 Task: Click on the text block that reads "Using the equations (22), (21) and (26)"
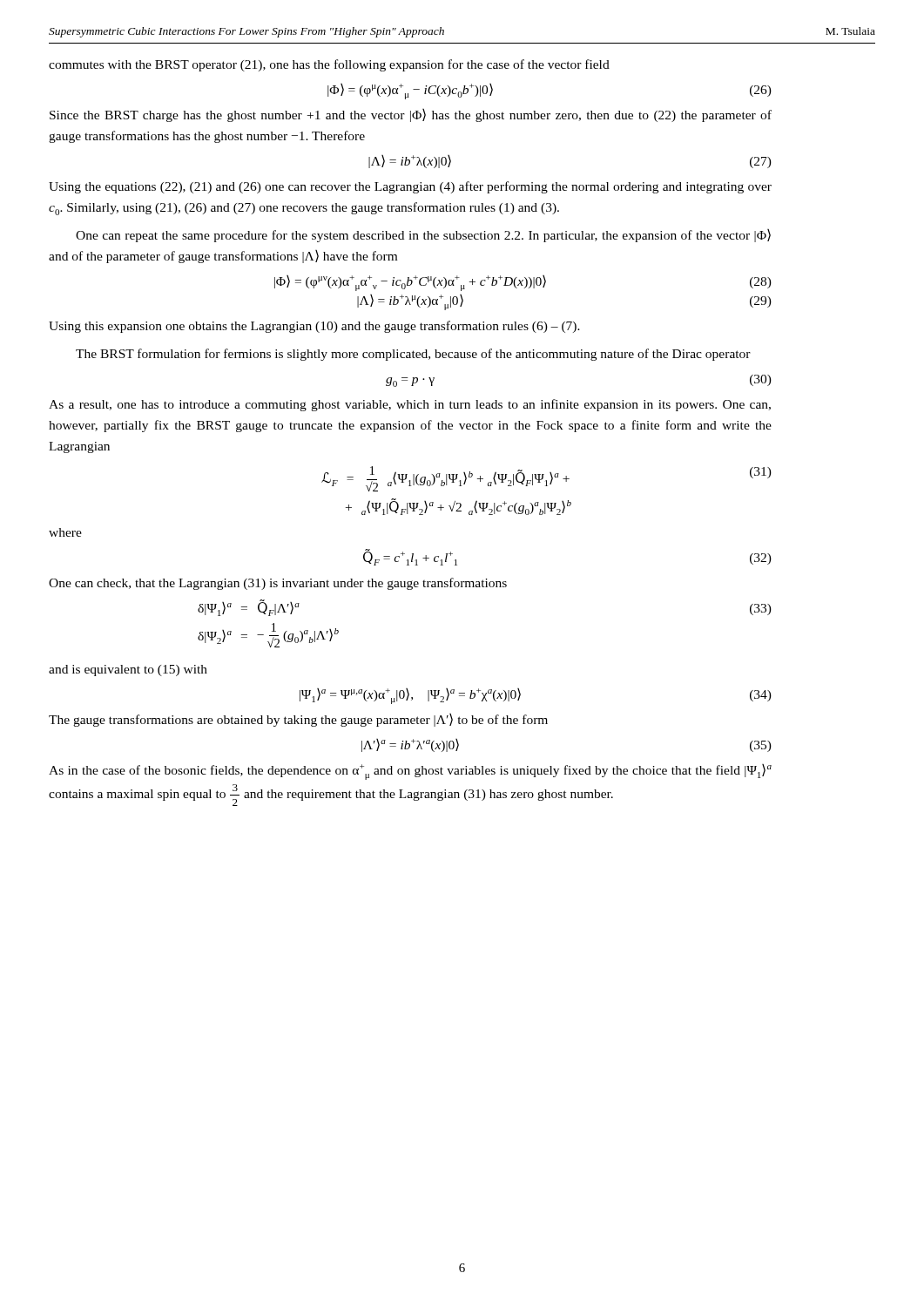tap(410, 198)
